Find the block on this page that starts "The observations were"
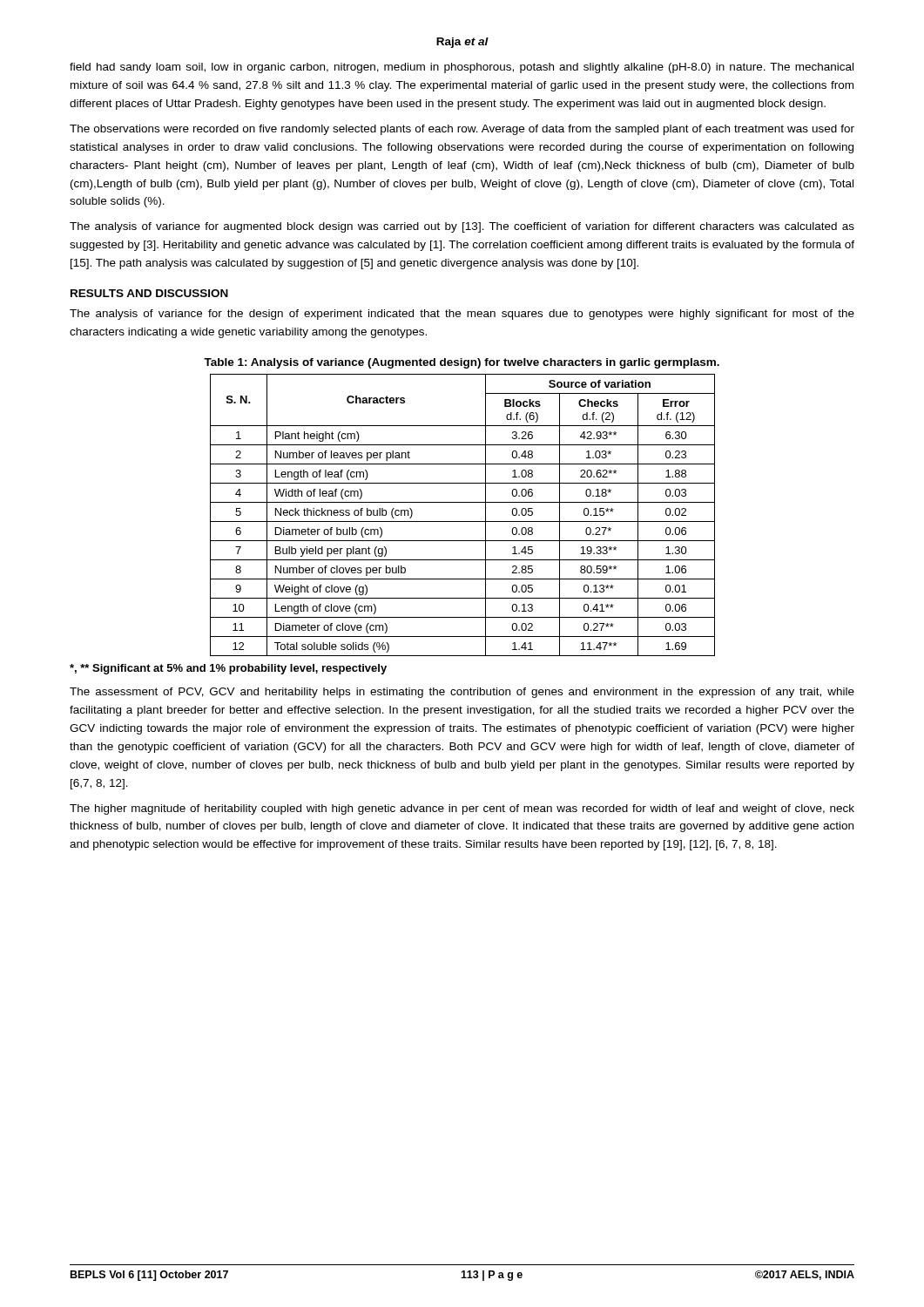 462,165
